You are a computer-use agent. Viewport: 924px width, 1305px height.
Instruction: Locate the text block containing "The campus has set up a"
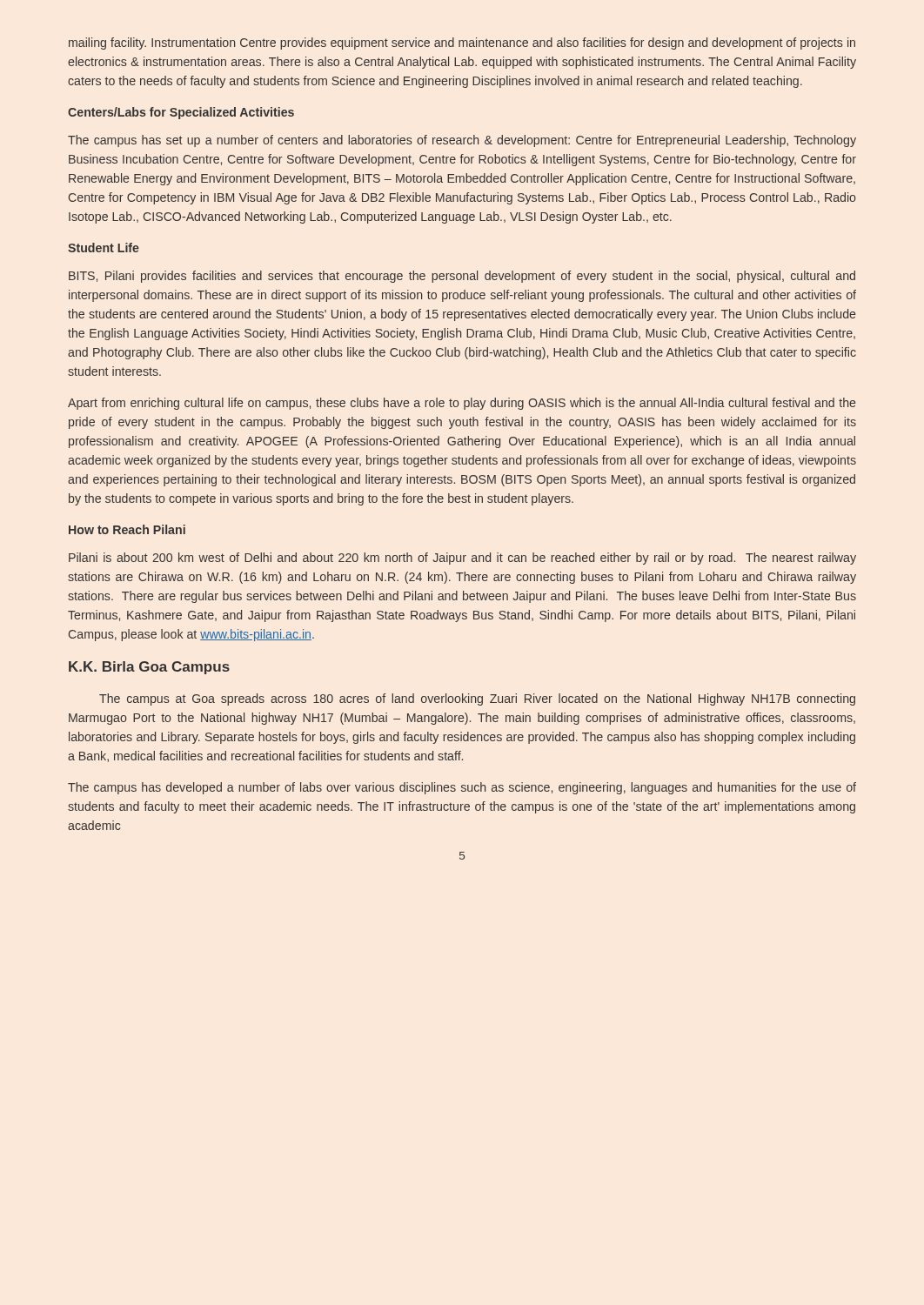462,178
